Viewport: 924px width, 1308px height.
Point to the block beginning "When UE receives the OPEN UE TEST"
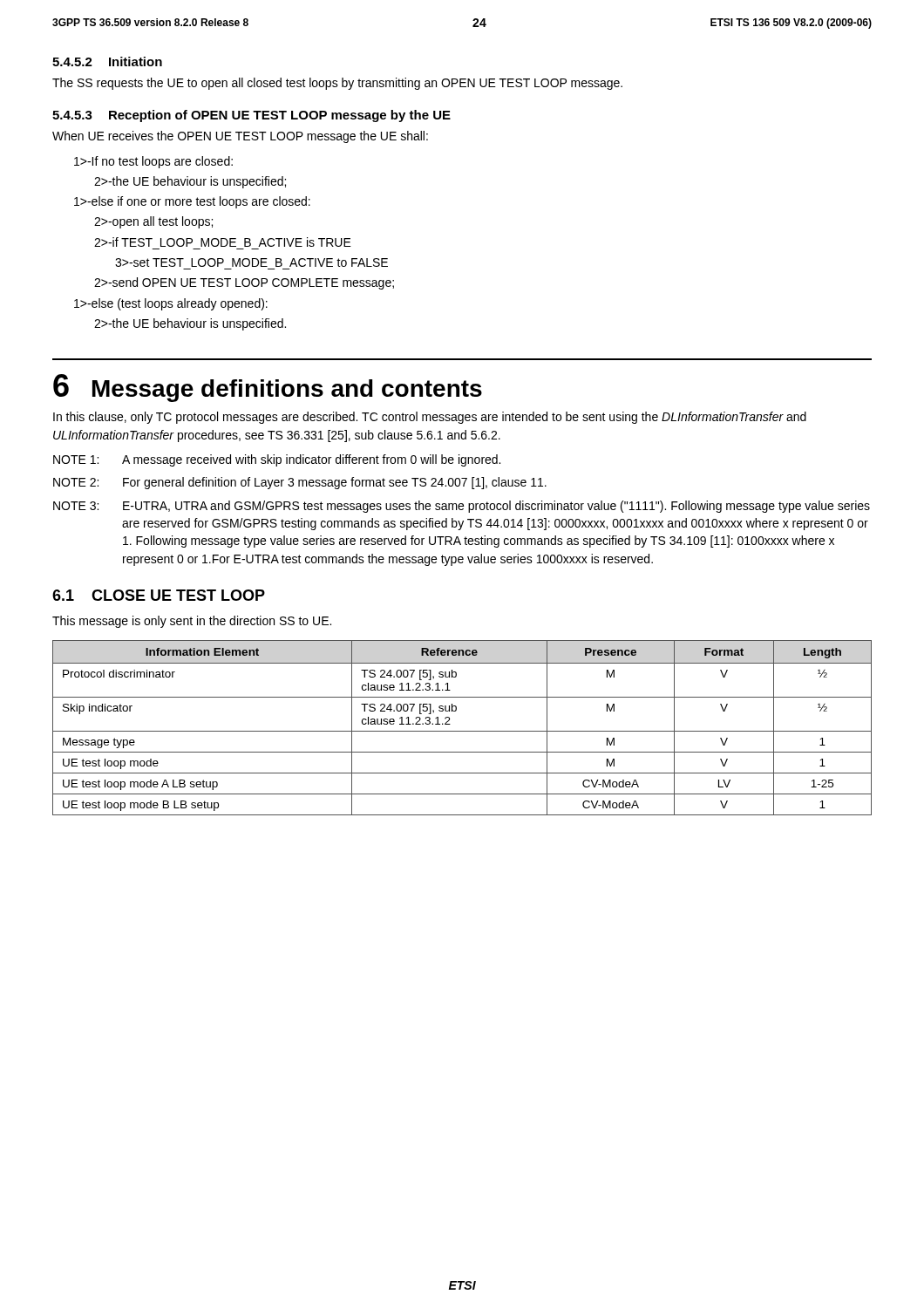click(240, 137)
